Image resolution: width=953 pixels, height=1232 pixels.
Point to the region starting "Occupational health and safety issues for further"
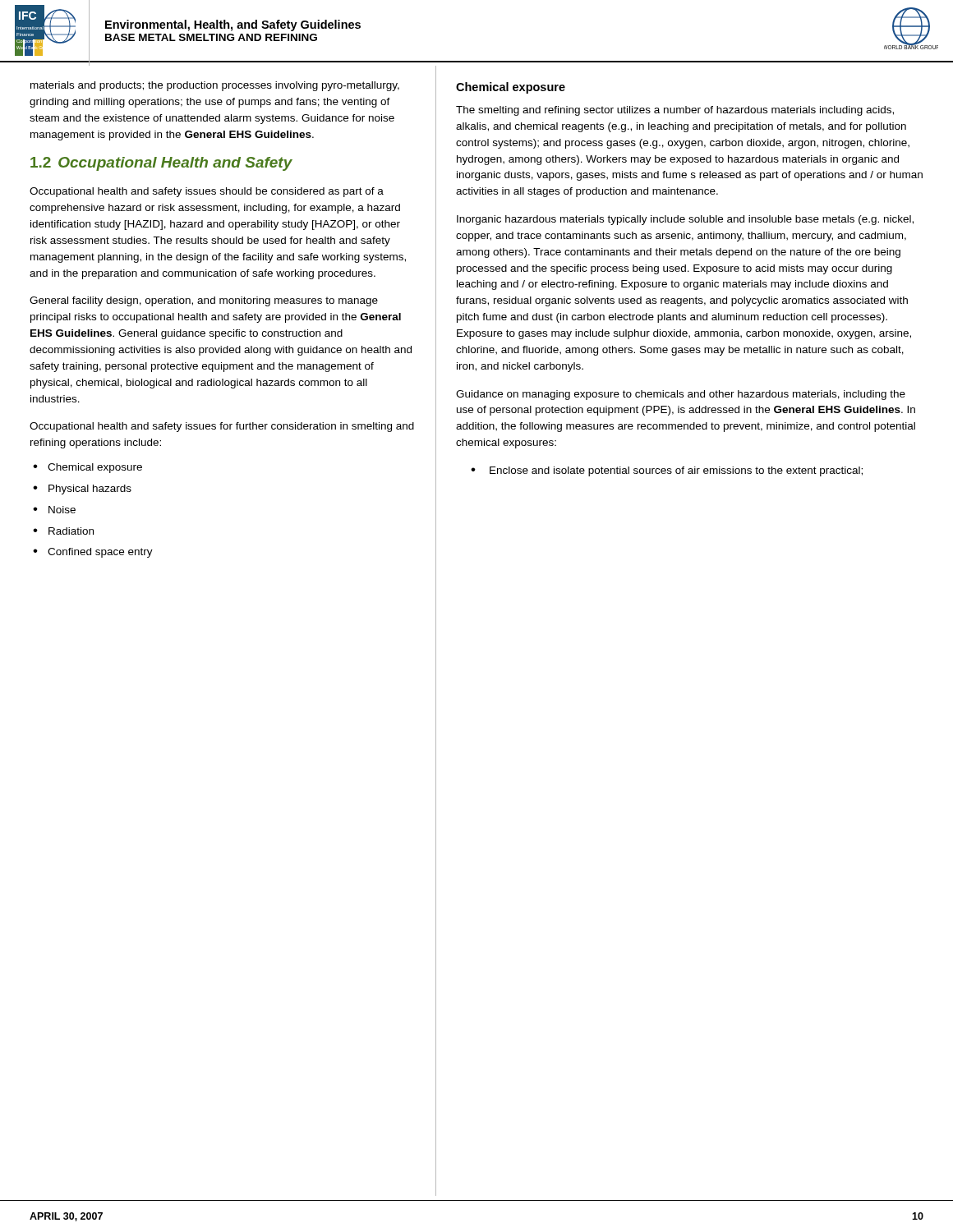[222, 434]
